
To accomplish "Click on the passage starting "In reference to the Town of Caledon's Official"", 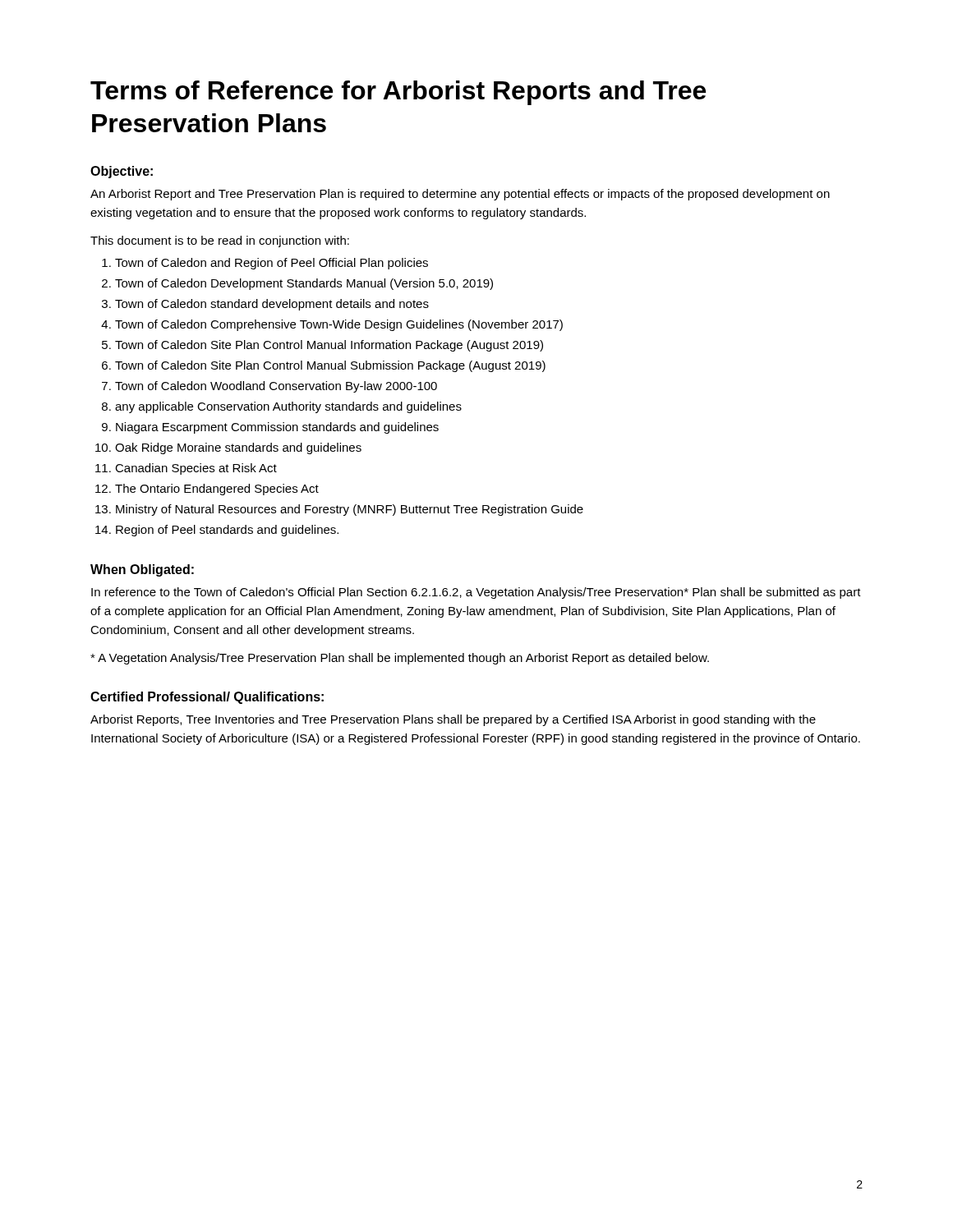I will tap(475, 611).
